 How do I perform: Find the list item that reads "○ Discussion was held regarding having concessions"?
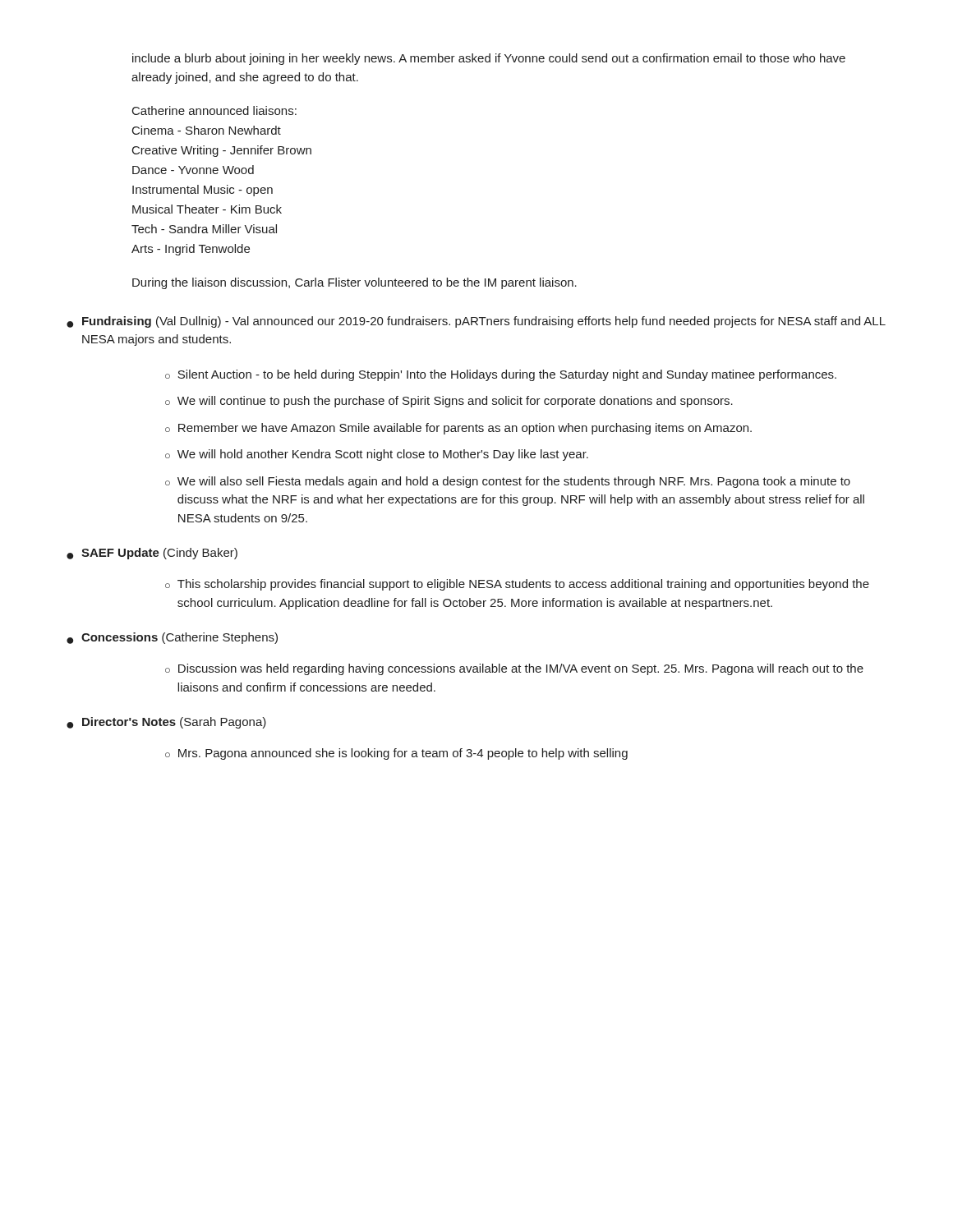526,678
